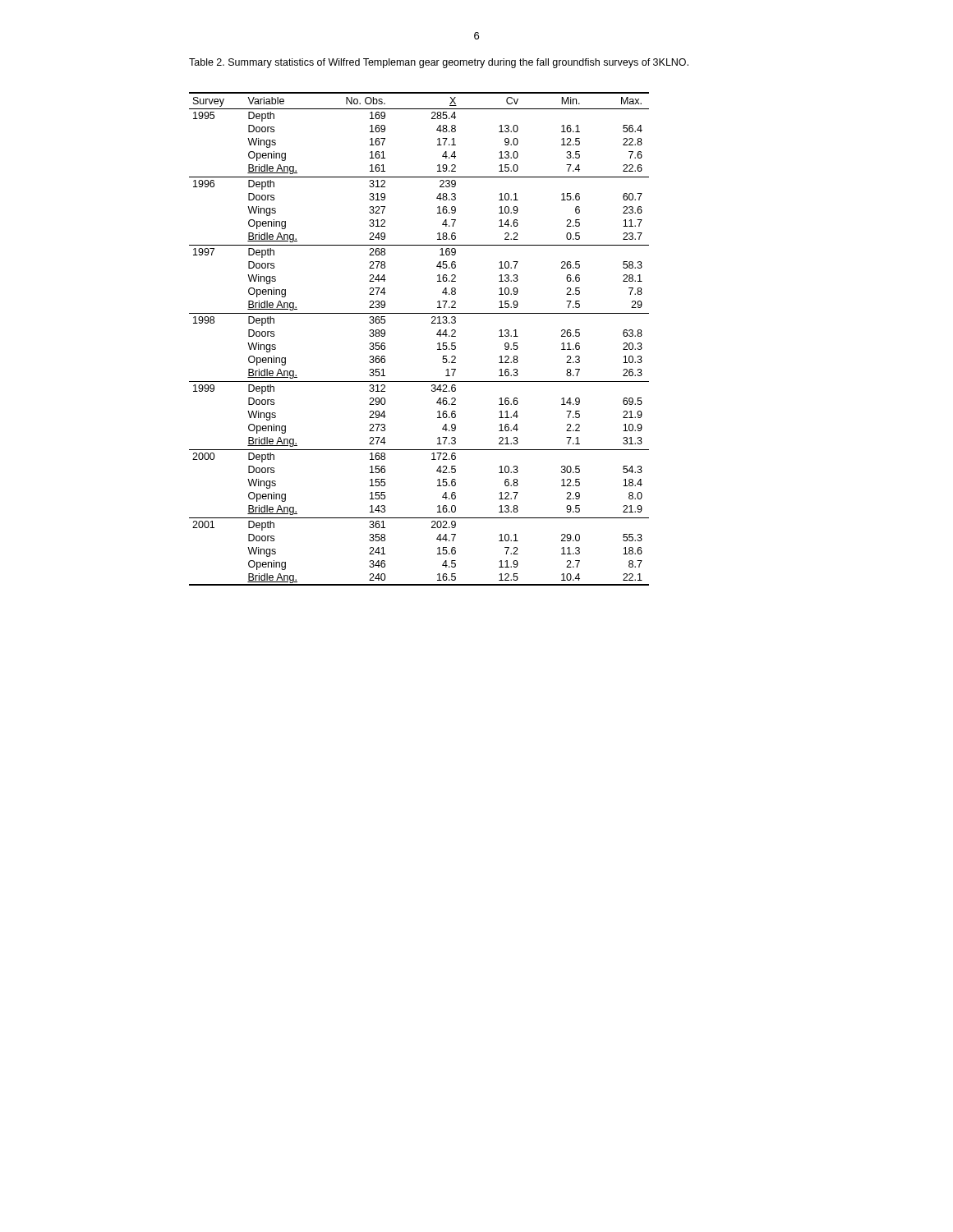This screenshot has height=1232, width=953.
Task: Click on the text starting "Table 2. Summary statistics of Wilfred Templeman"
Action: (439, 62)
